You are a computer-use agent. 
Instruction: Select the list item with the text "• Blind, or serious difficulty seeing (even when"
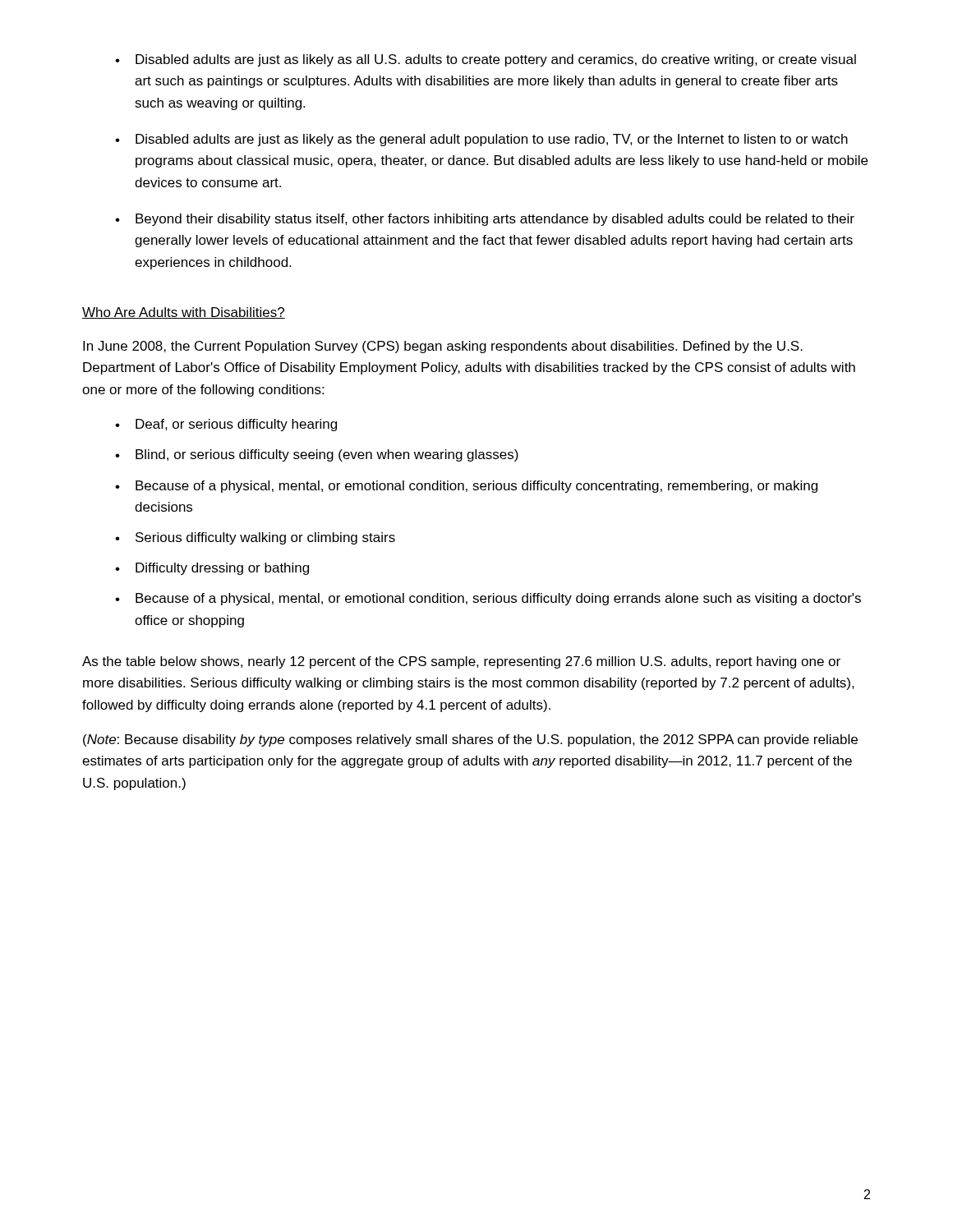pos(317,456)
